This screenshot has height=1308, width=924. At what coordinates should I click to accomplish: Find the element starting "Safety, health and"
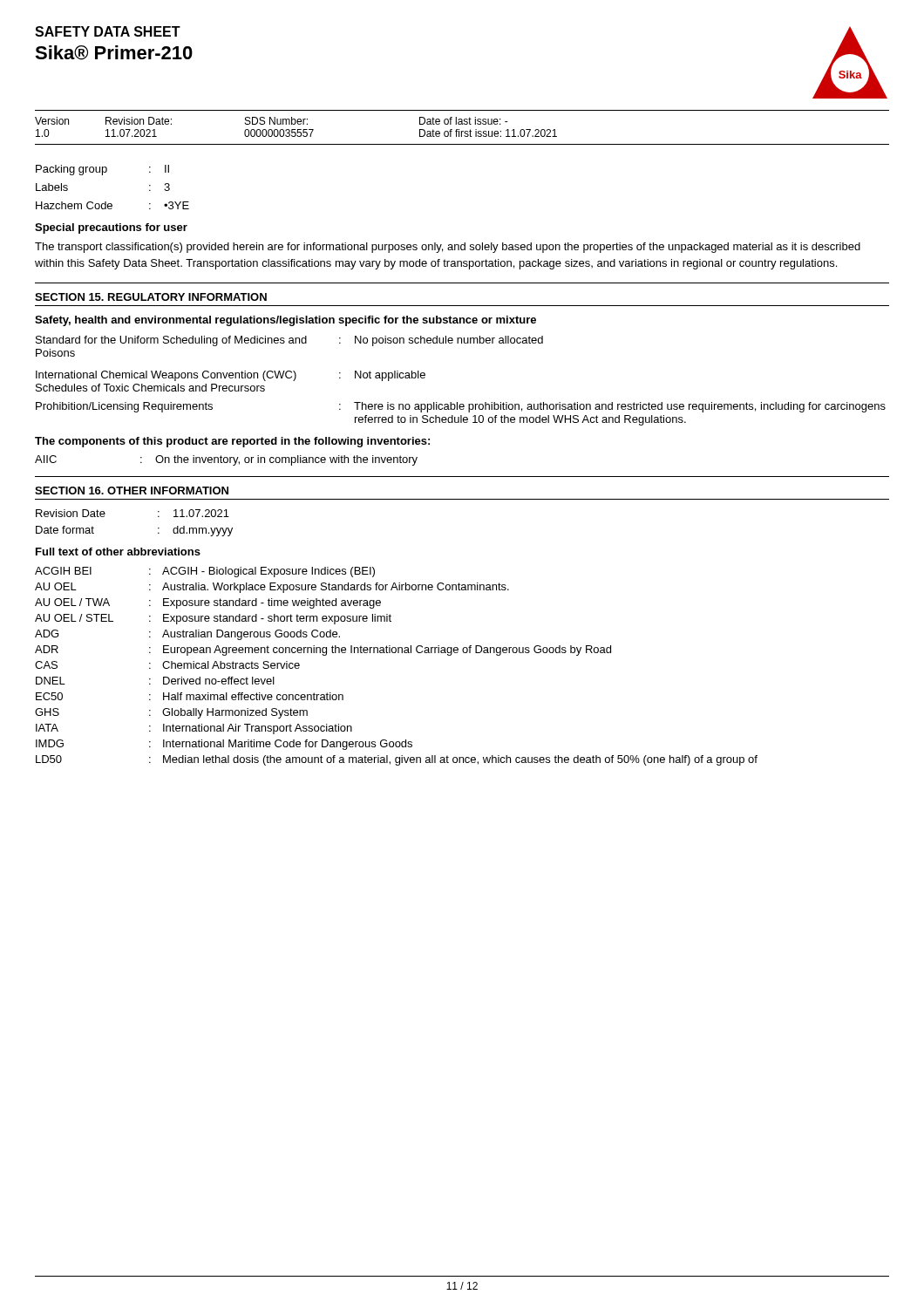click(286, 319)
